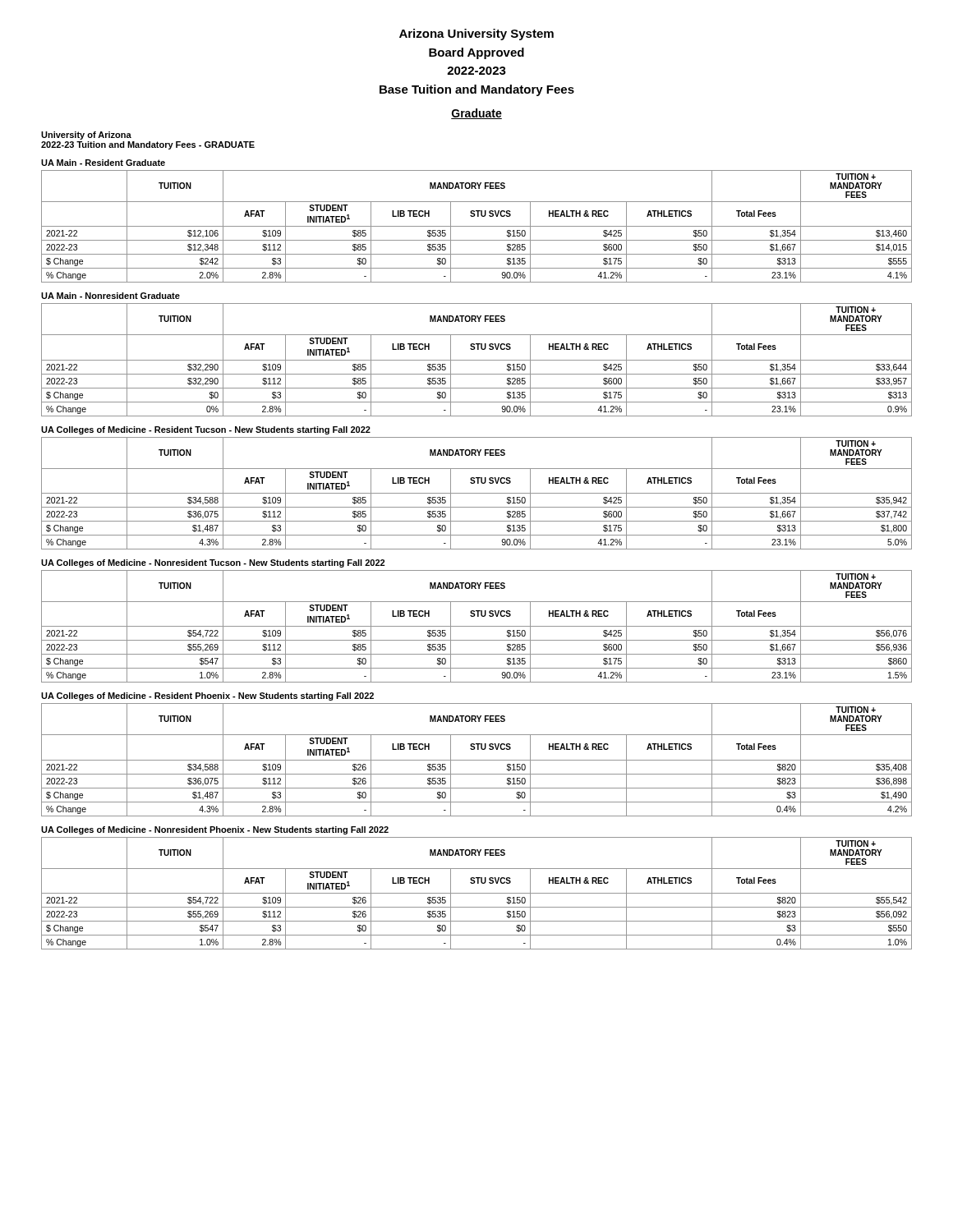Point to the section header beginning "University of Arizona 2022-23"
This screenshot has width=953, height=1232.
(148, 140)
